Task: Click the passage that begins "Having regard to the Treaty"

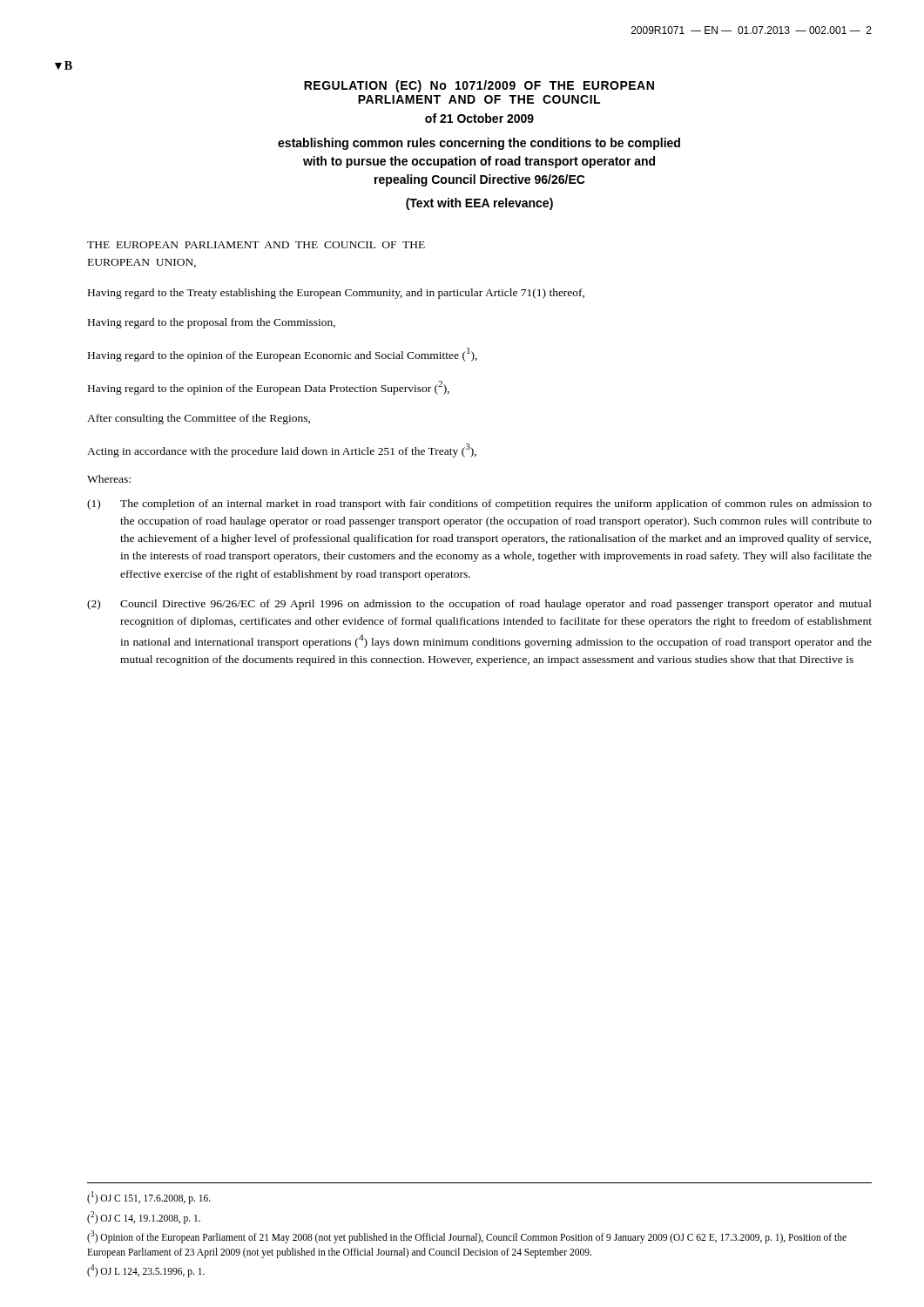Action: coord(336,292)
